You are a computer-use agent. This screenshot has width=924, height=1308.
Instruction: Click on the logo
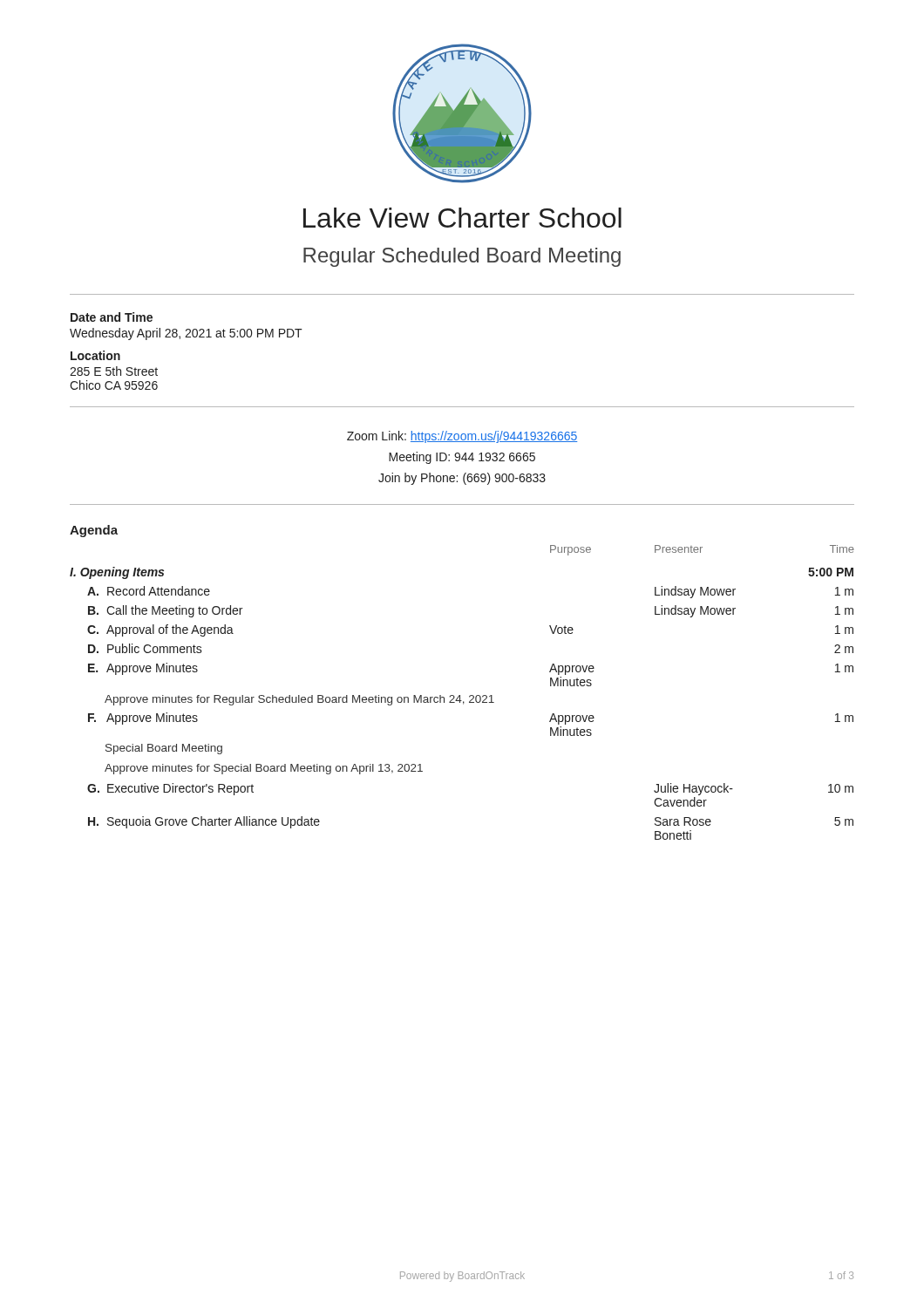(x=462, y=115)
